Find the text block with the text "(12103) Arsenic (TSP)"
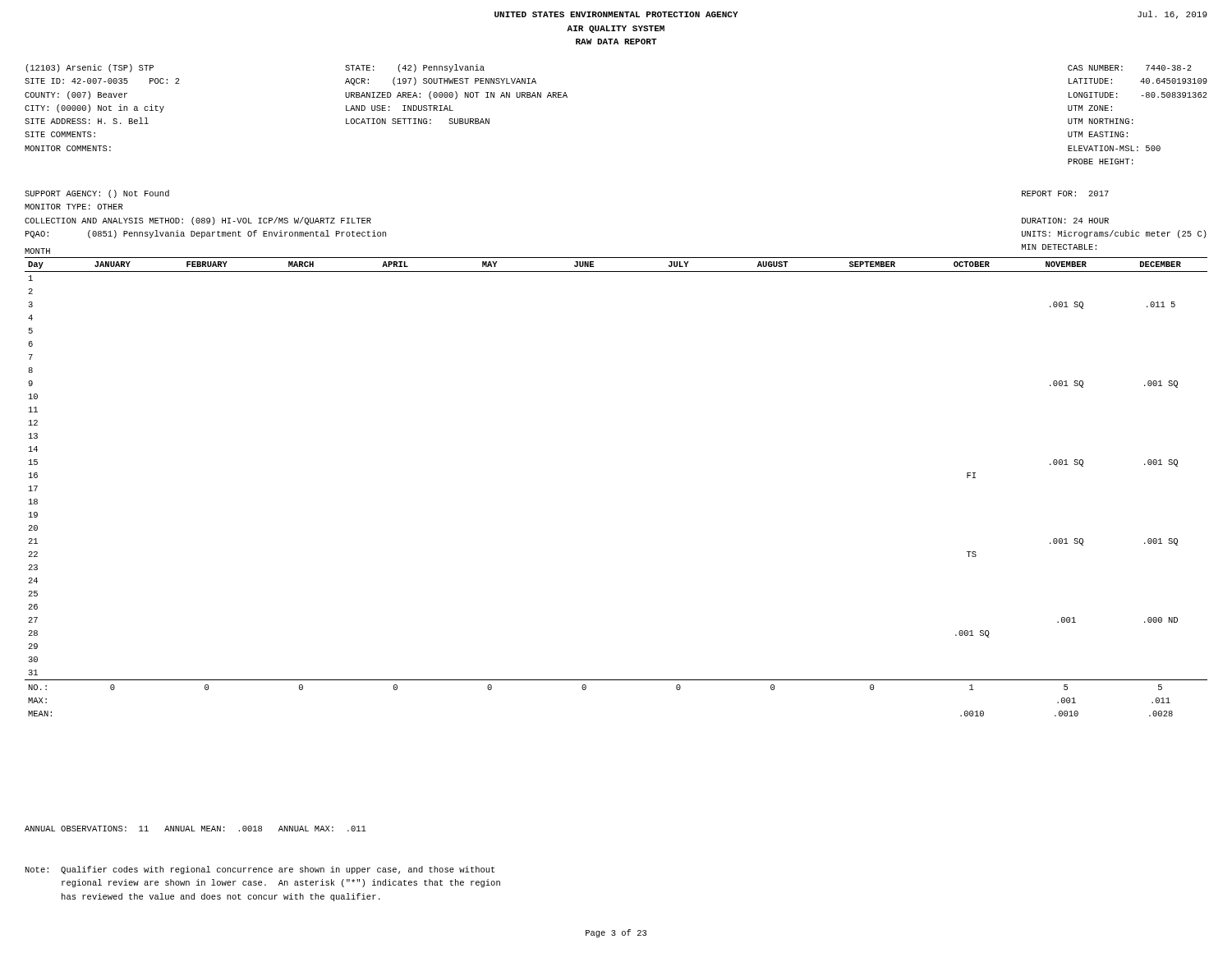Viewport: 1232px width, 953px height. tap(102, 108)
